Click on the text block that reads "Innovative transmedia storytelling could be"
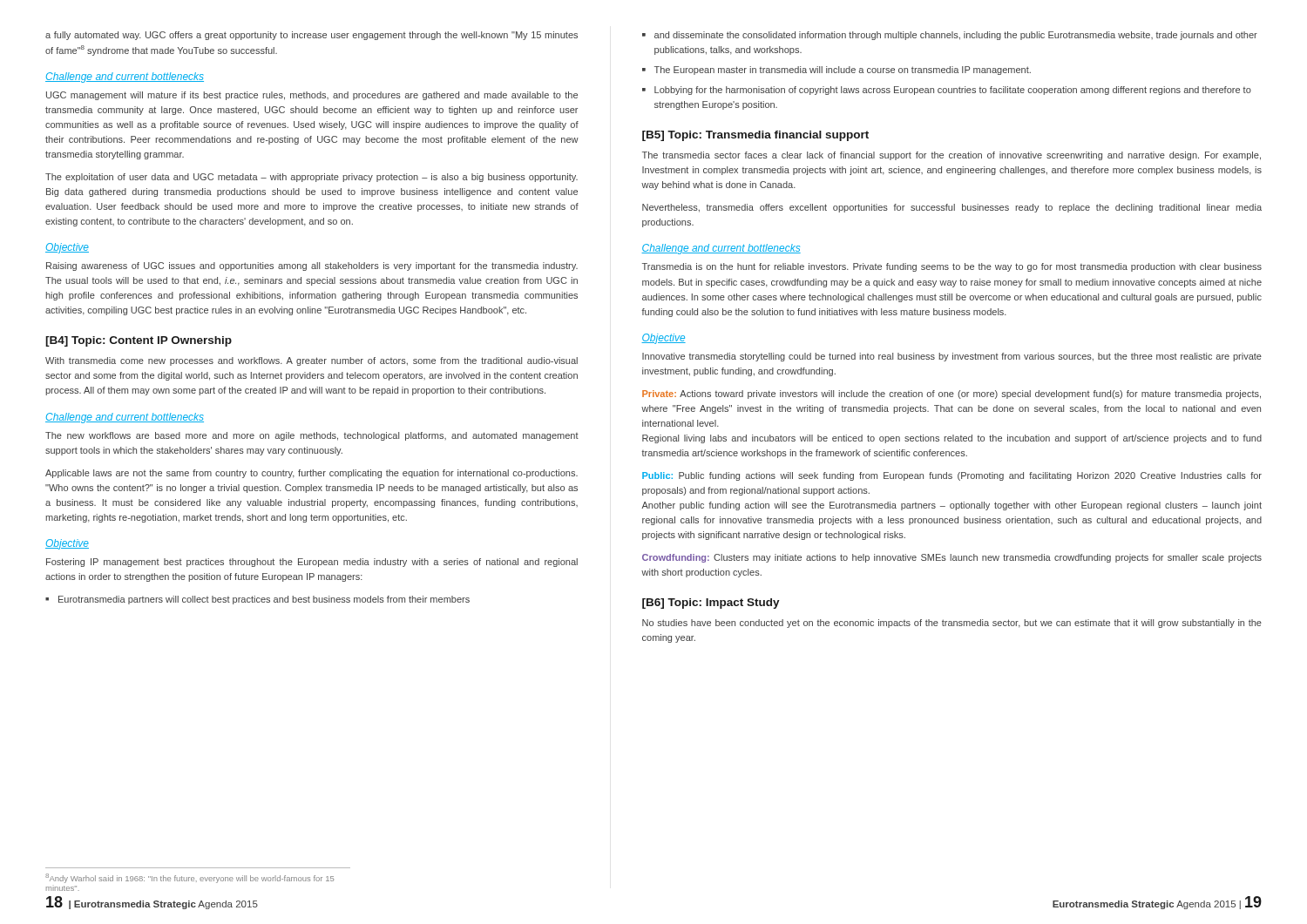This screenshot has height=924, width=1307. 952,465
